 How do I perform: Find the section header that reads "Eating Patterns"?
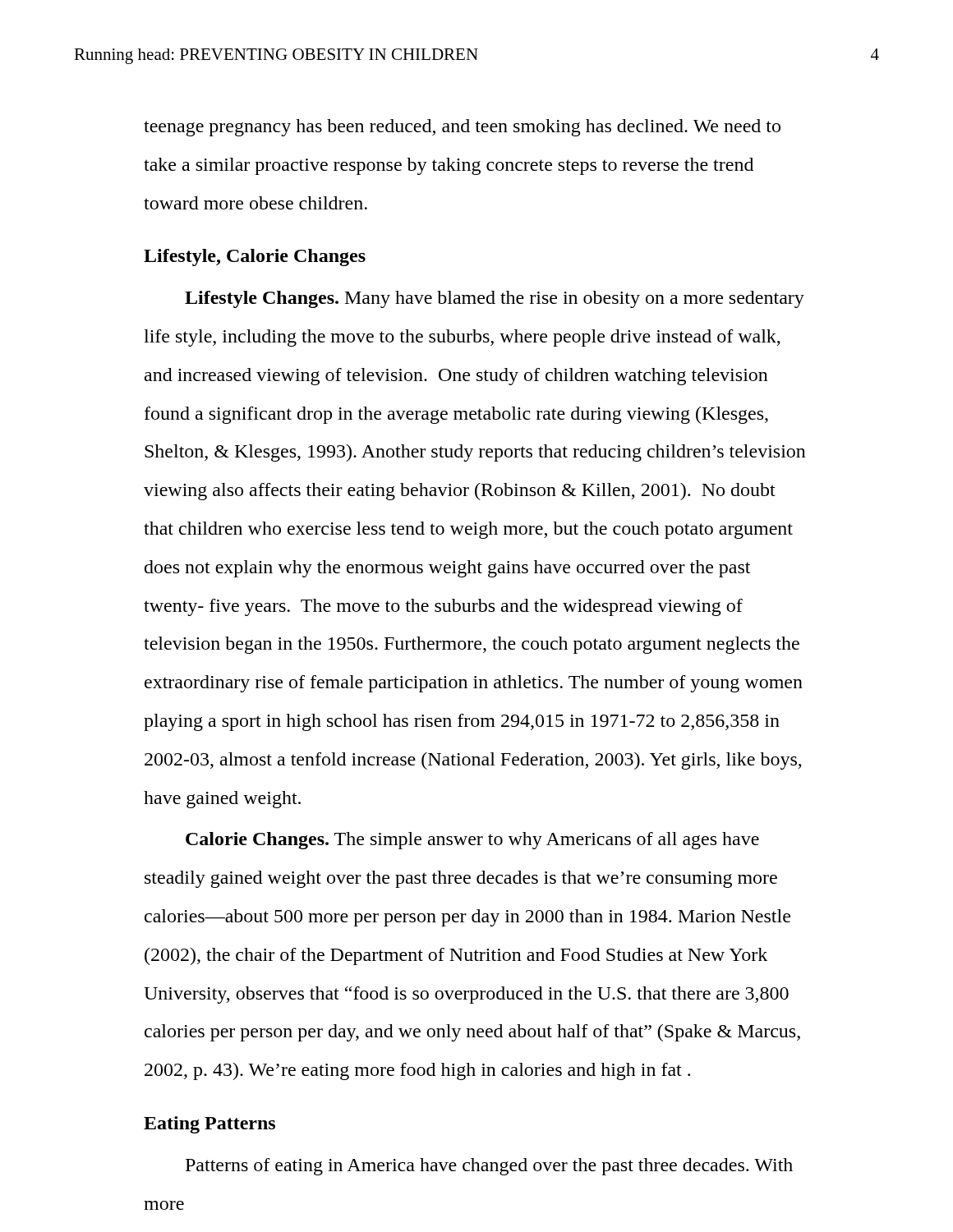pos(210,1123)
